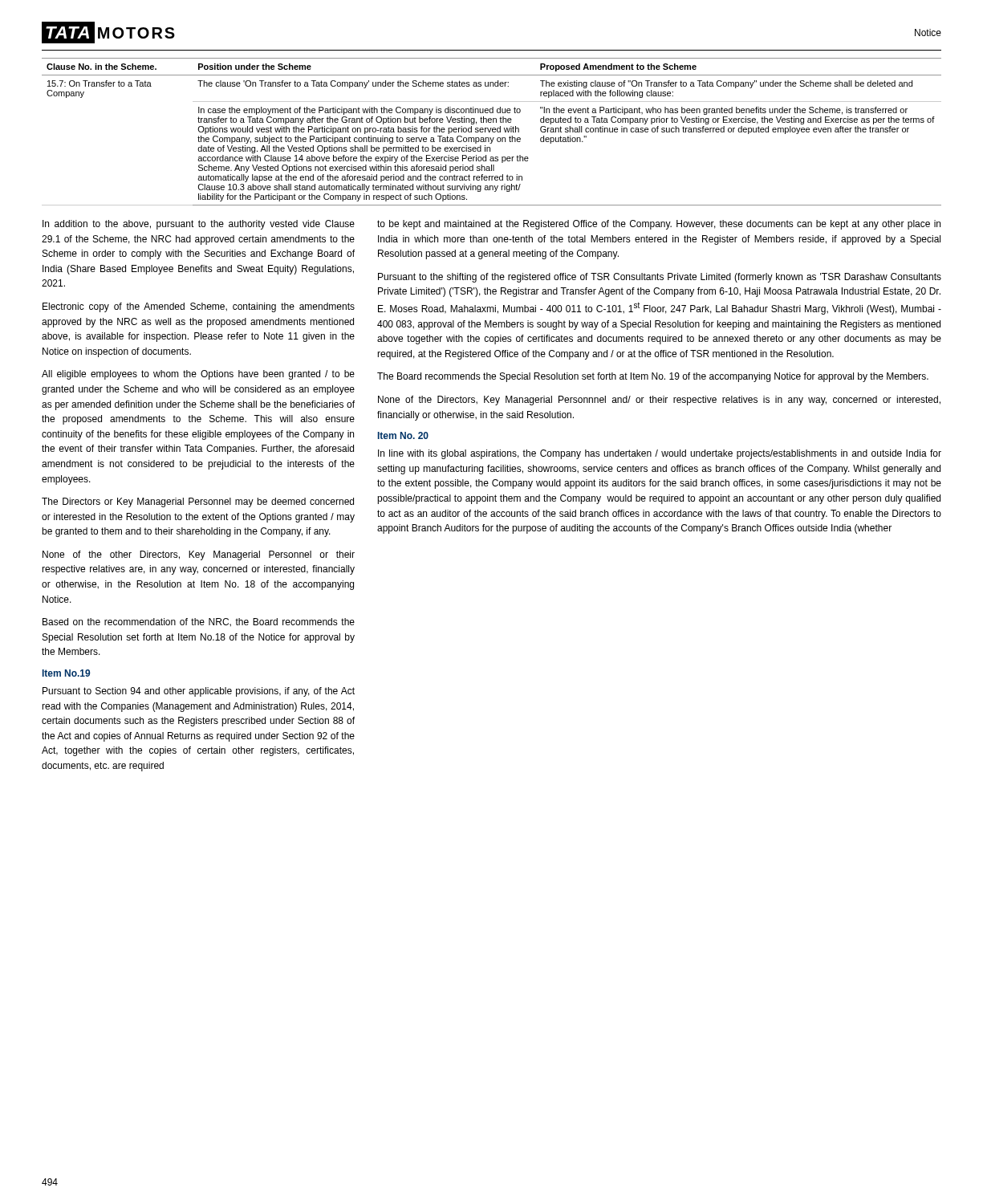Click the passage that begins "None of the Directors, Key Managerial Personnnel"
983x1204 pixels.
click(659, 407)
